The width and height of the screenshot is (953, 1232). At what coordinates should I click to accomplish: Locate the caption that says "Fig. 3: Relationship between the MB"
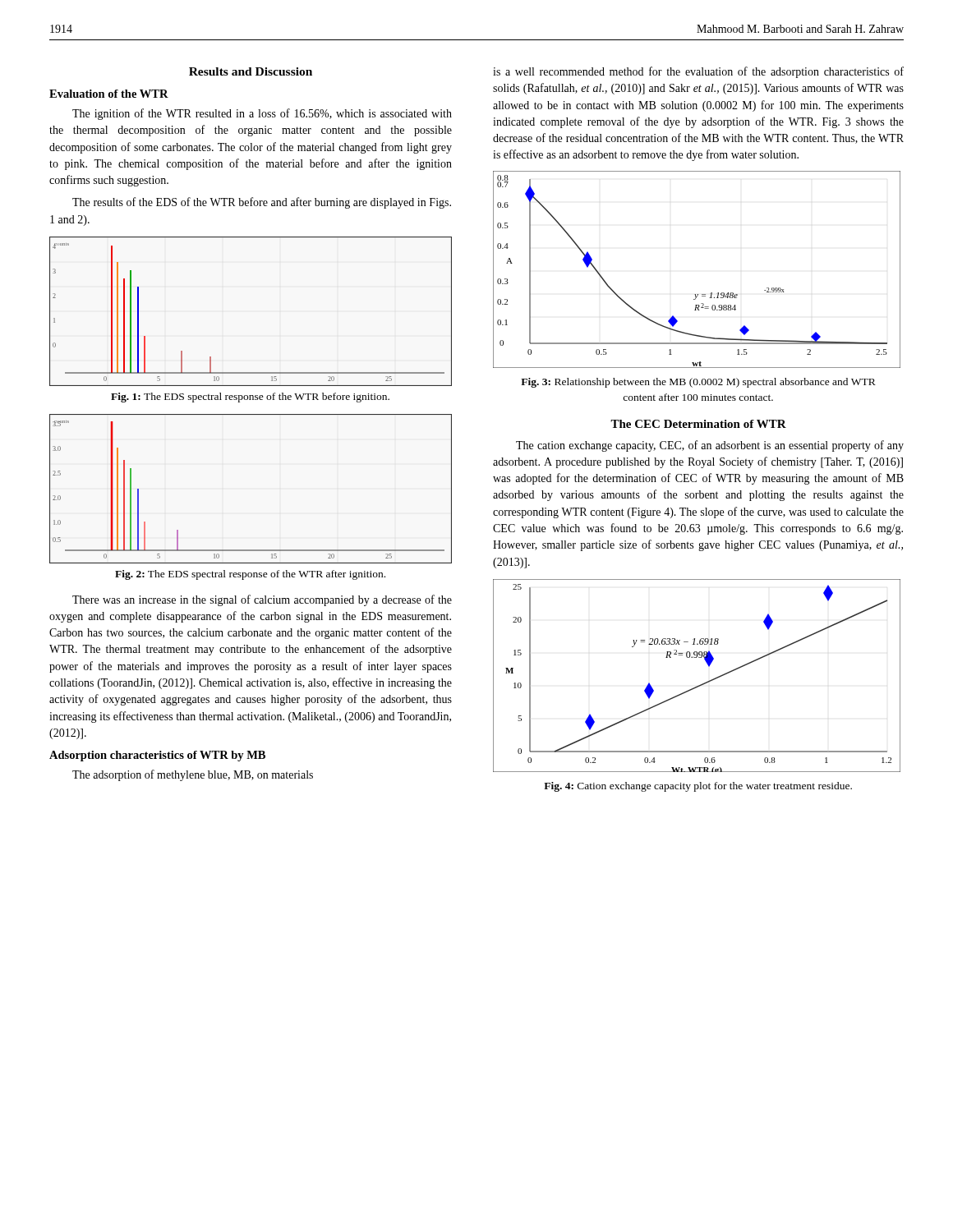698,389
